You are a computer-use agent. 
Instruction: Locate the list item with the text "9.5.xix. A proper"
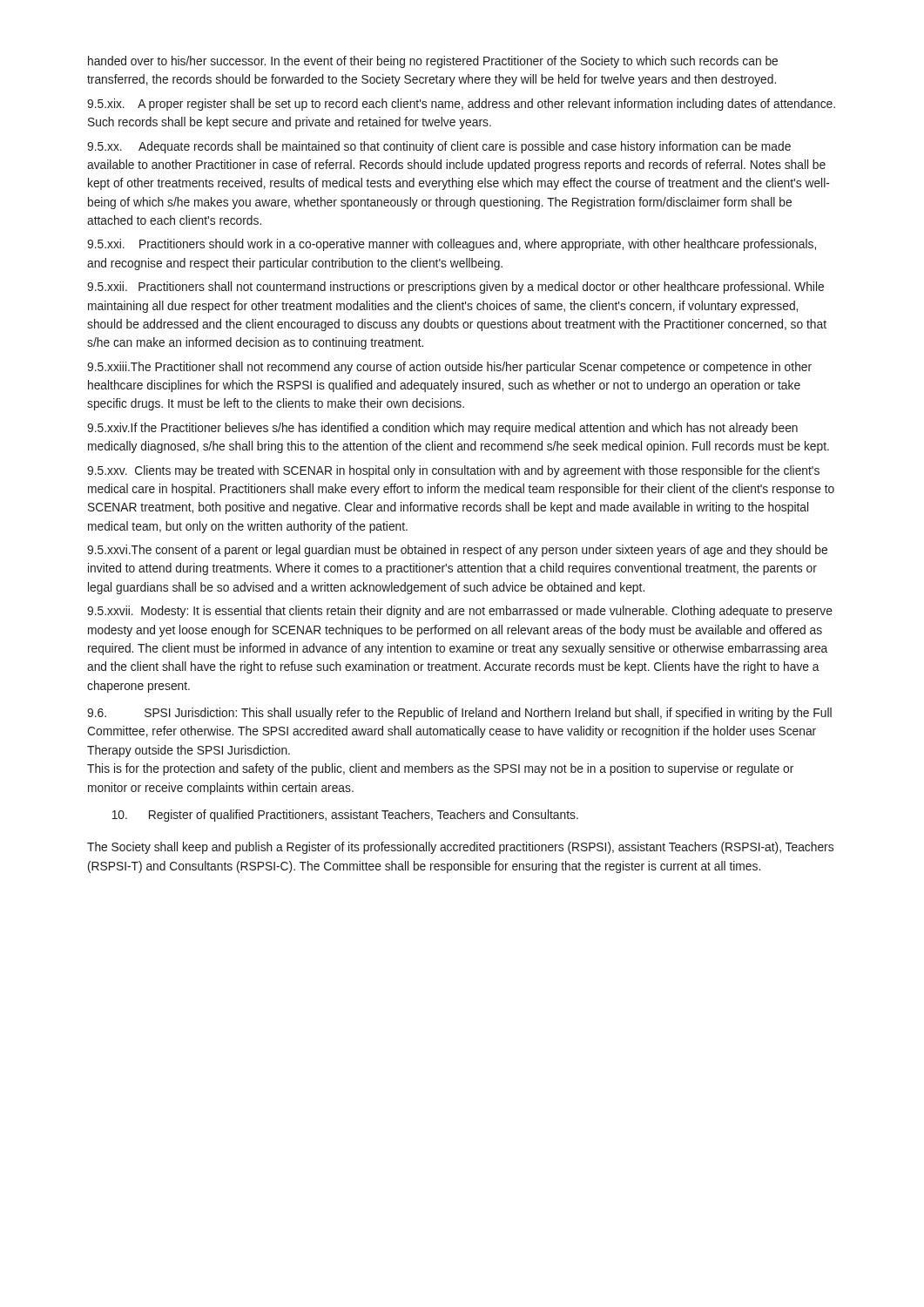[462, 113]
